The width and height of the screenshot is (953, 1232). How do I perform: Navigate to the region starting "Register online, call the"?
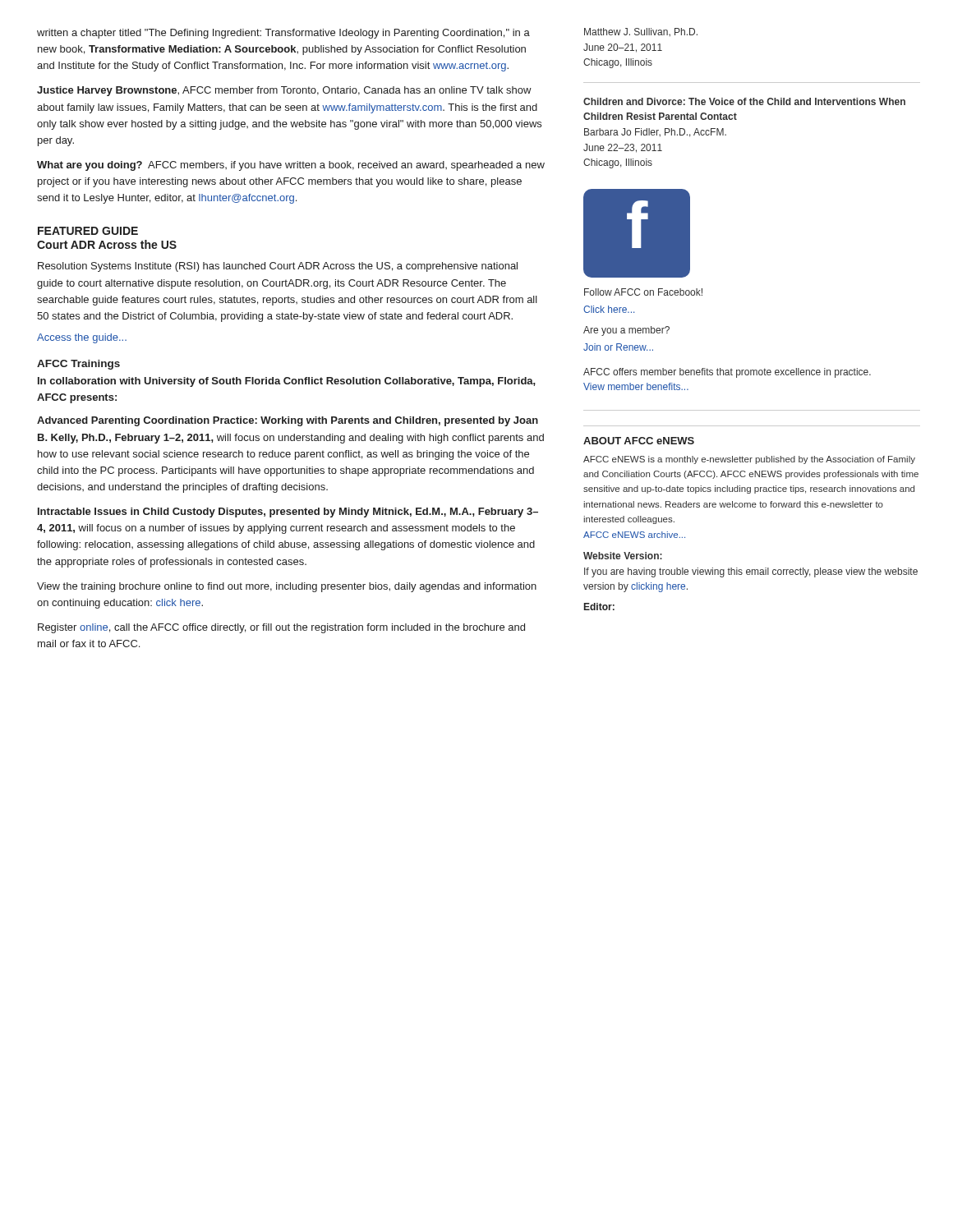(x=281, y=635)
